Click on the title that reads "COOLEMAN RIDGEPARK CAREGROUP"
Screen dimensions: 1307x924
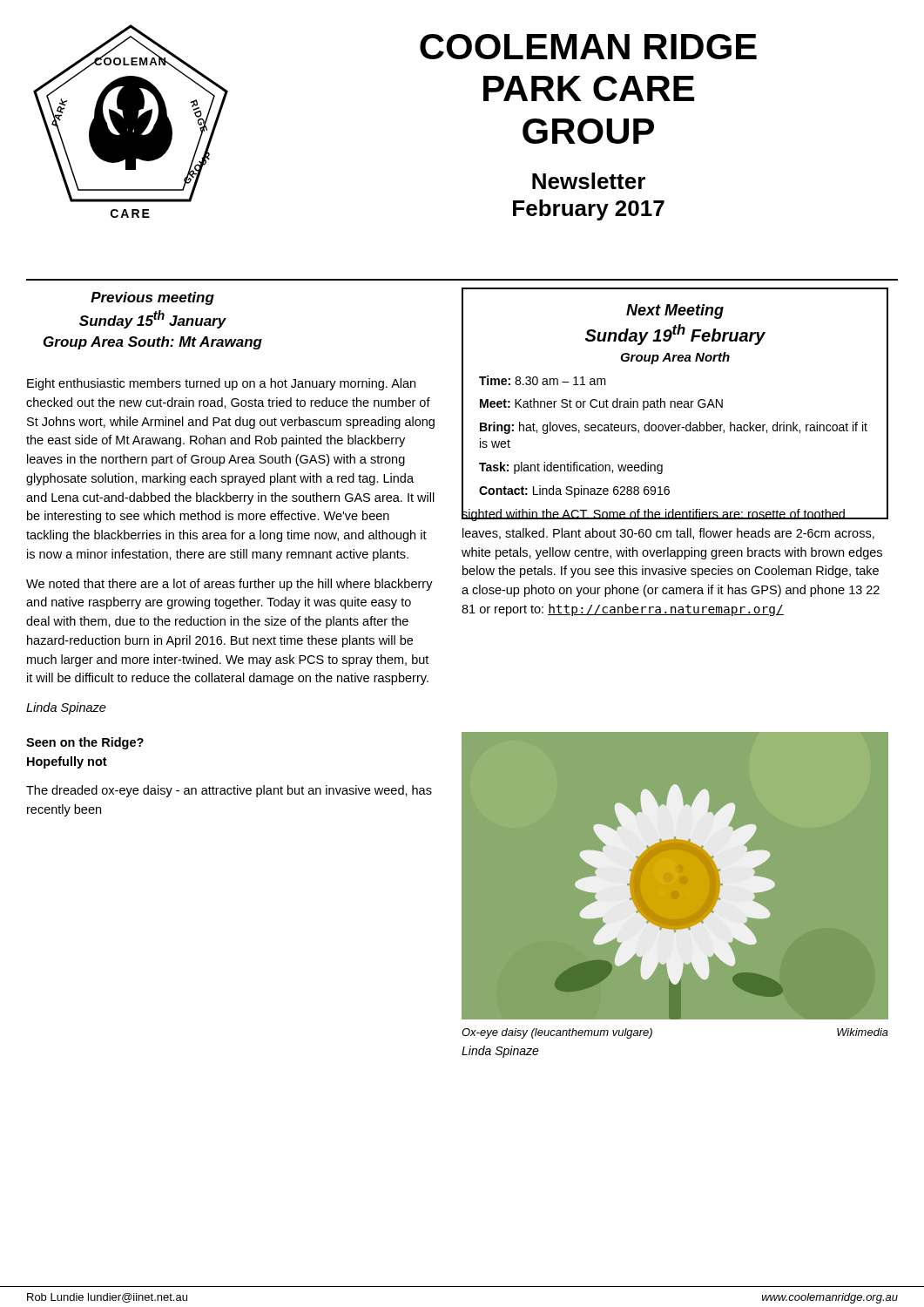coord(588,89)
